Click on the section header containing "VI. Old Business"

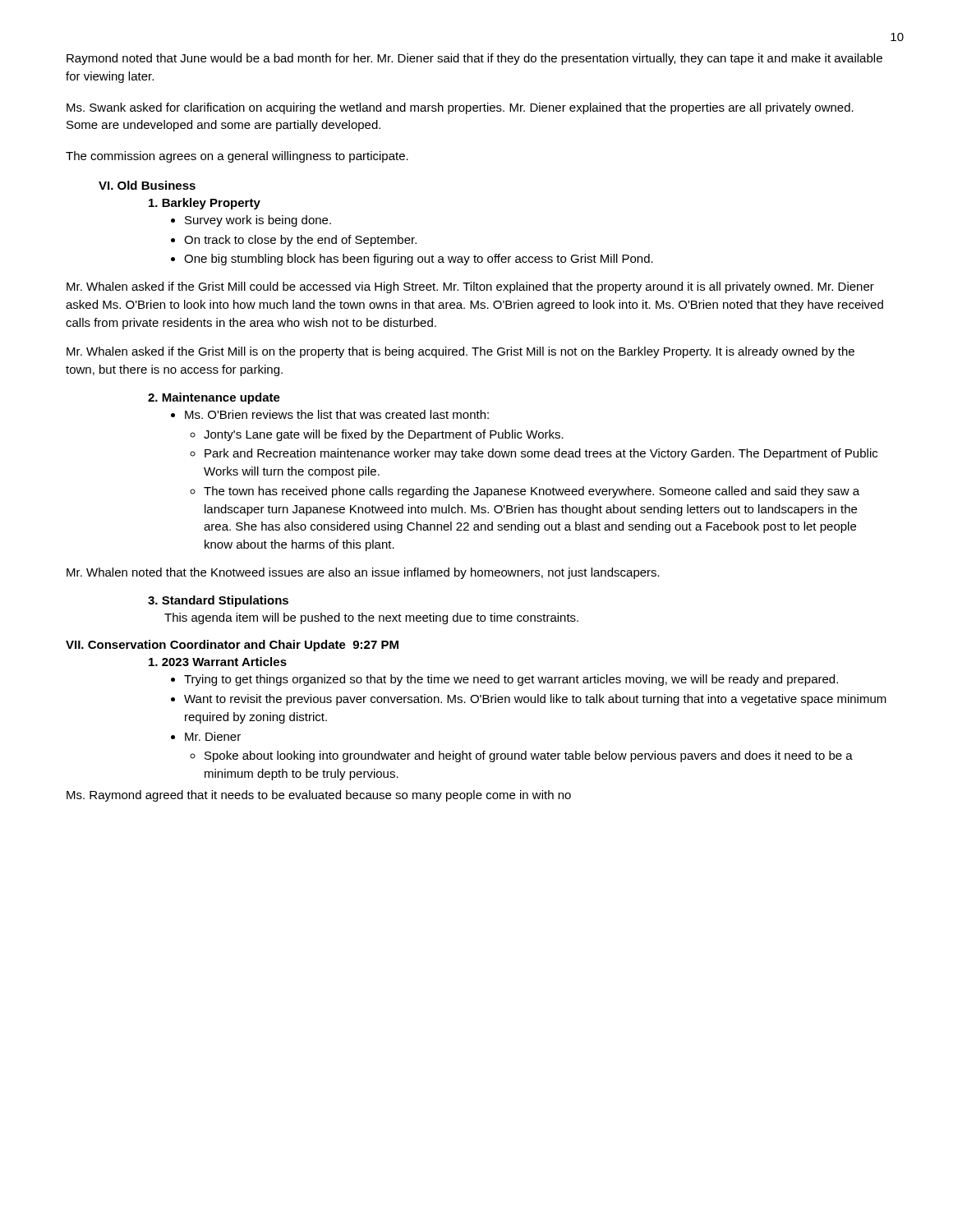[147, 185]
